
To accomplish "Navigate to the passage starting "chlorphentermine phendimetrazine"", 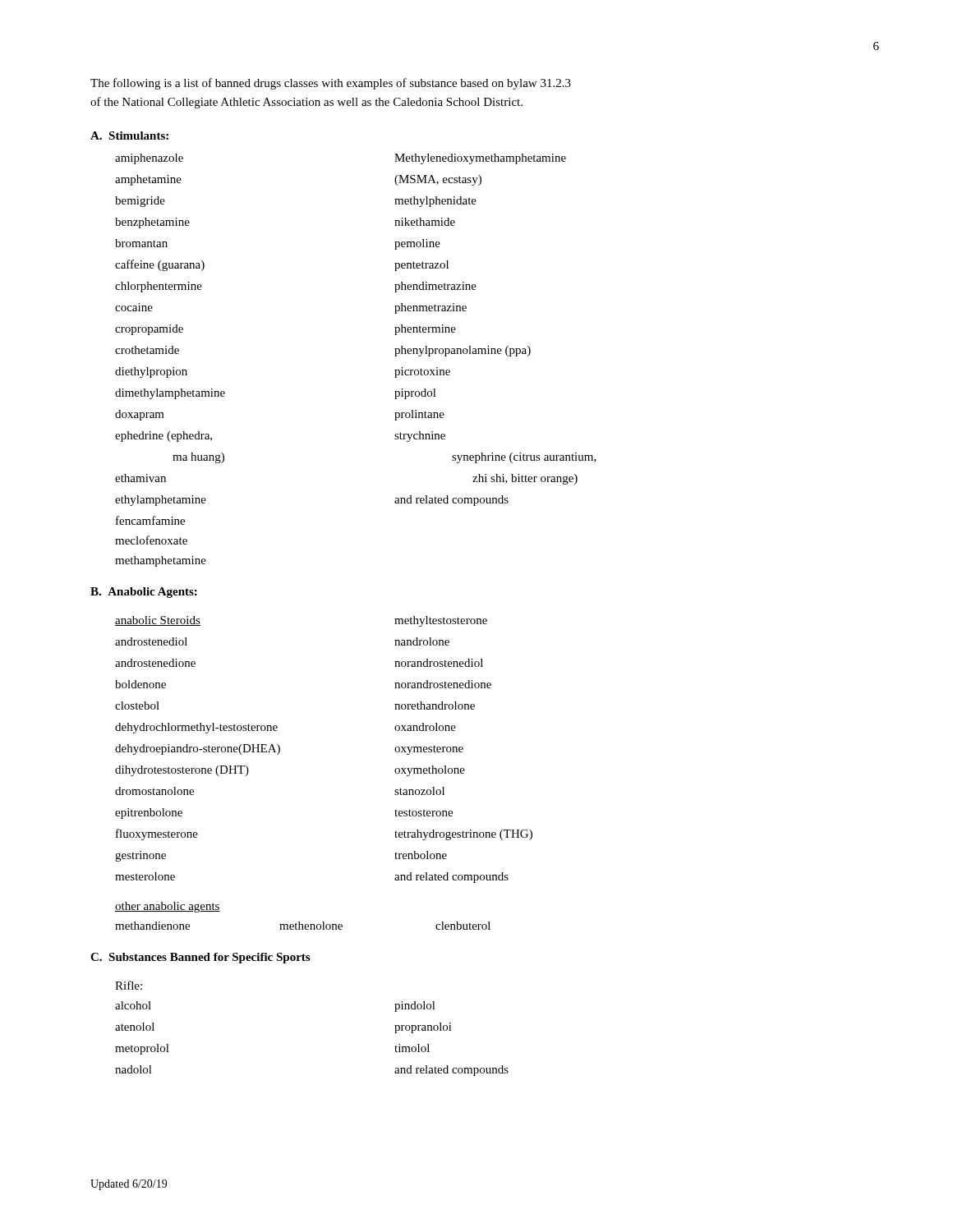I will pyautogui.click(x=155, y=287).
